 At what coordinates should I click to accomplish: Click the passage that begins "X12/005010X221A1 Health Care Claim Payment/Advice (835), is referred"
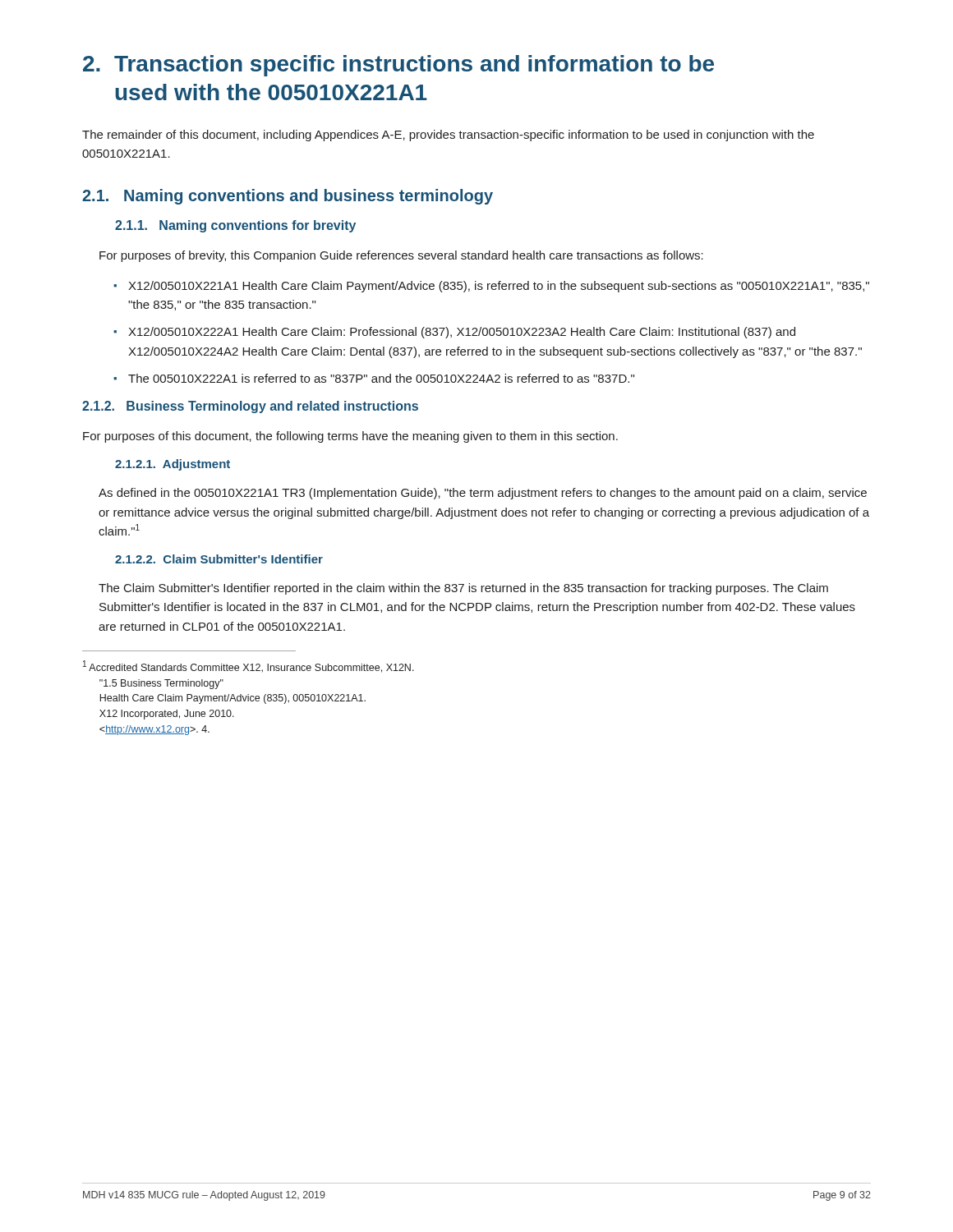(499, 295)
